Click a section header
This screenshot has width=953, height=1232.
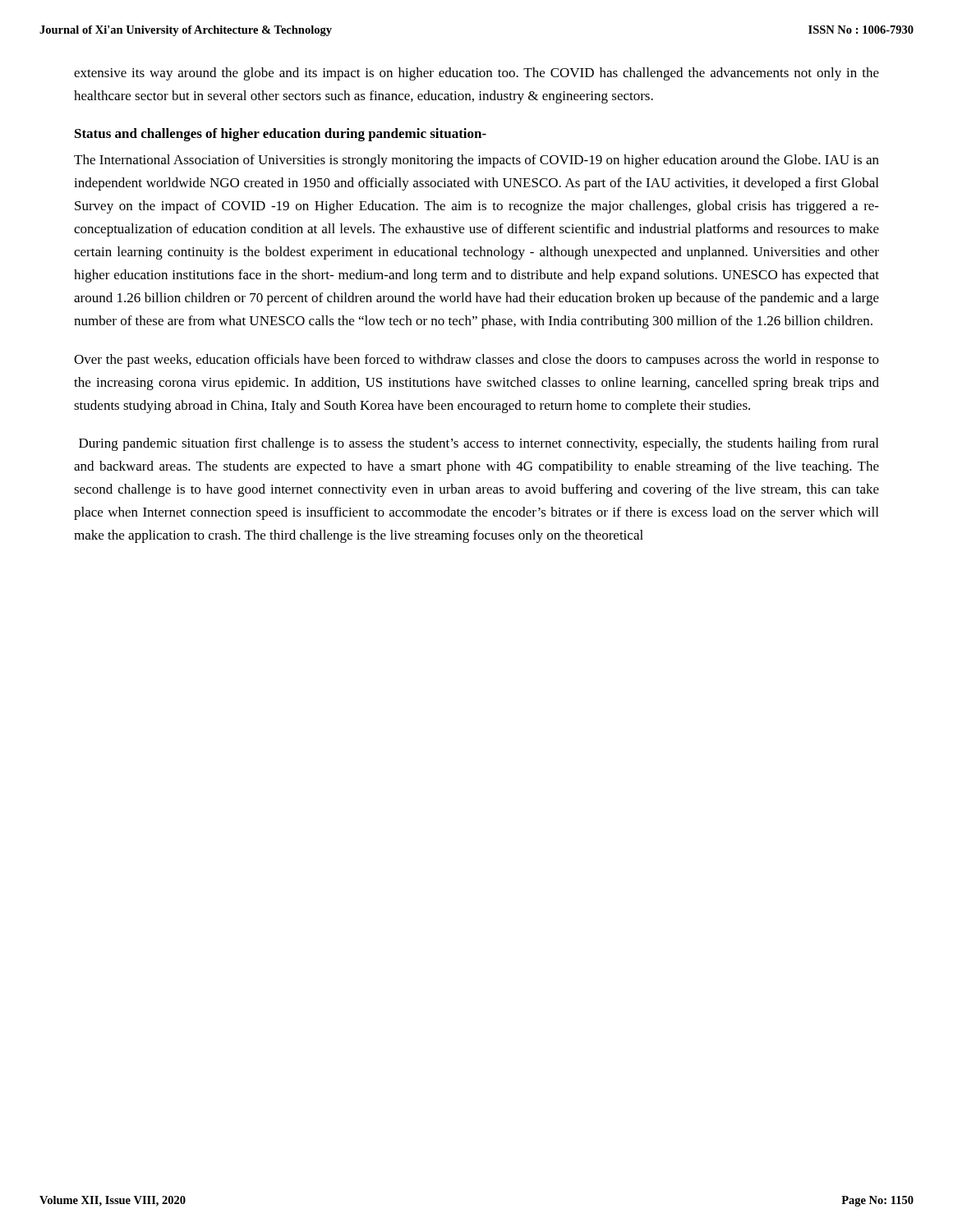(x=280, y=134)
